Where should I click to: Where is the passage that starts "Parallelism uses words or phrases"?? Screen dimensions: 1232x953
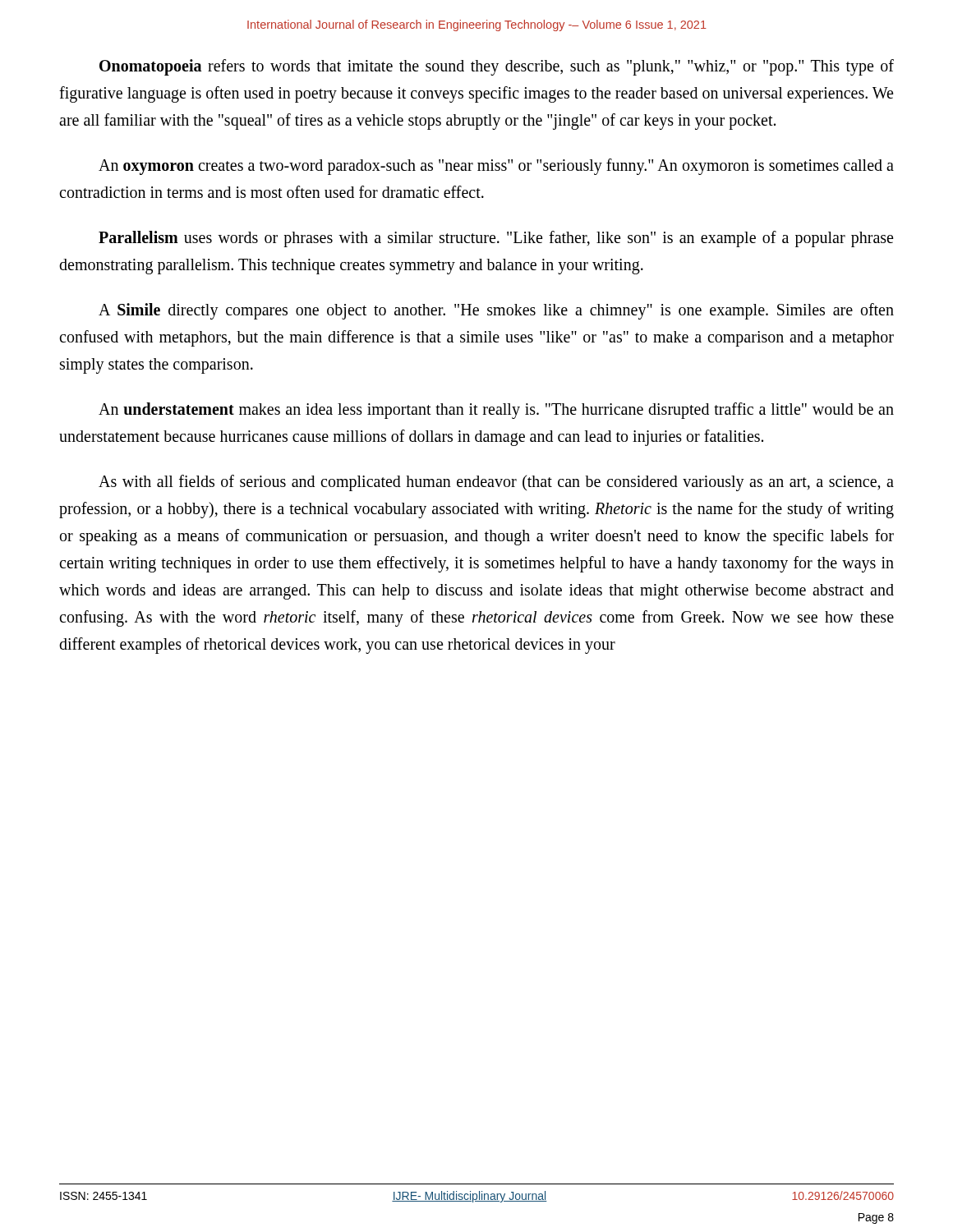tap(476, 251)
